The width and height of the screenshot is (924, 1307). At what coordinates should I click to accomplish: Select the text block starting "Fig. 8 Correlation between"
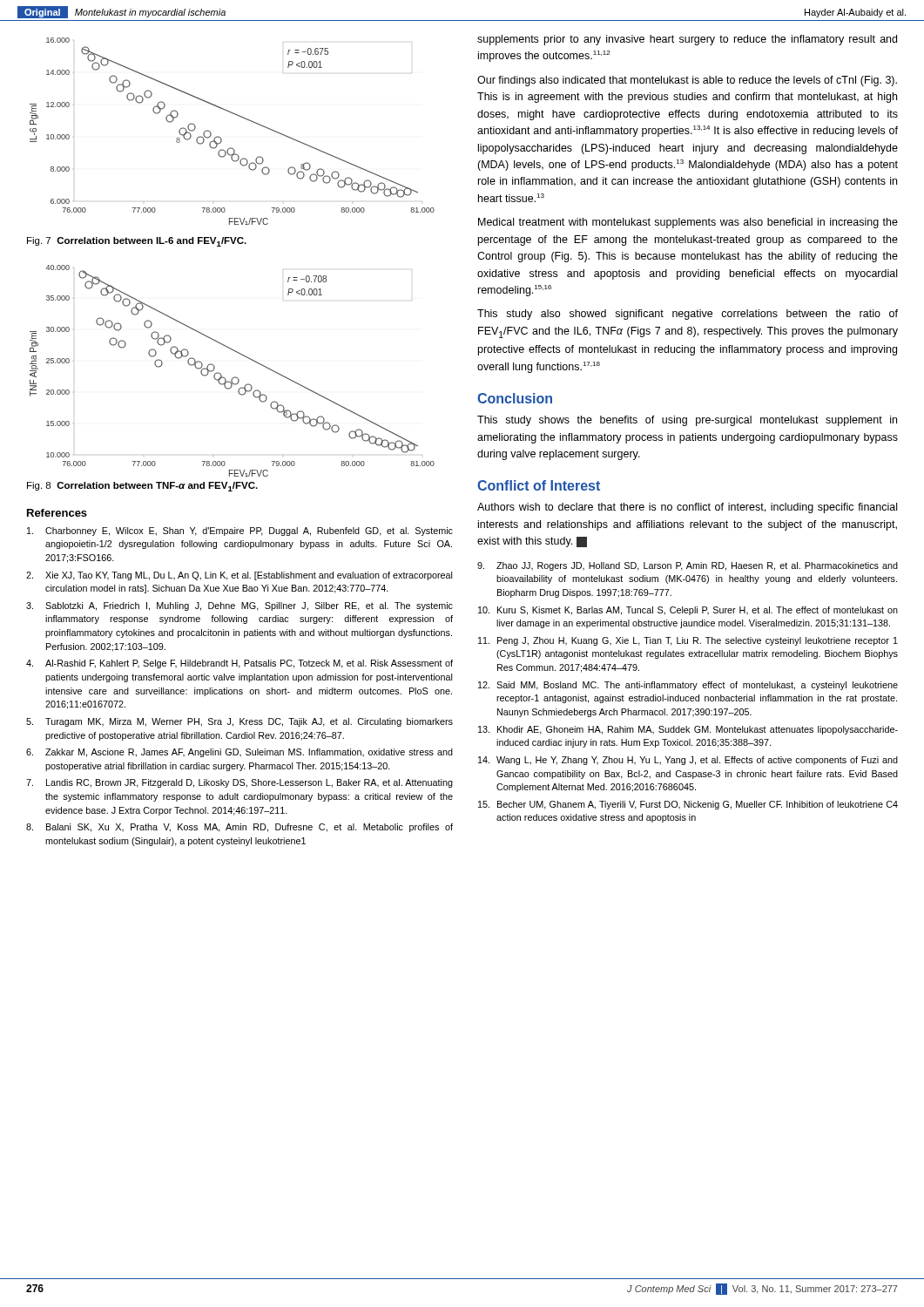[x=142, y=487]
